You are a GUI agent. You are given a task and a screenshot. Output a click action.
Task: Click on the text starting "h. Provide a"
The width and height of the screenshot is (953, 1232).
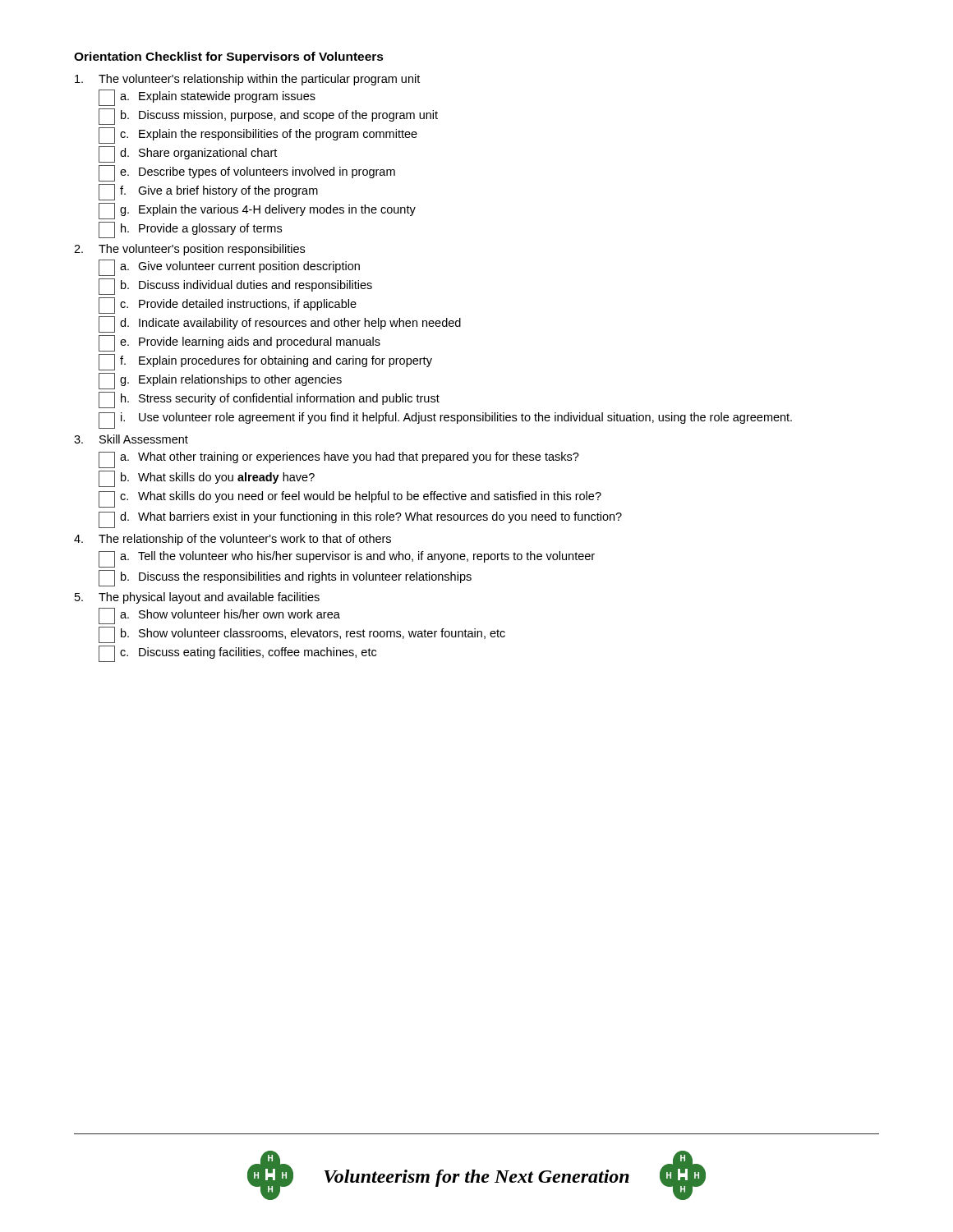pyautogui.click(x=190, y=230)
